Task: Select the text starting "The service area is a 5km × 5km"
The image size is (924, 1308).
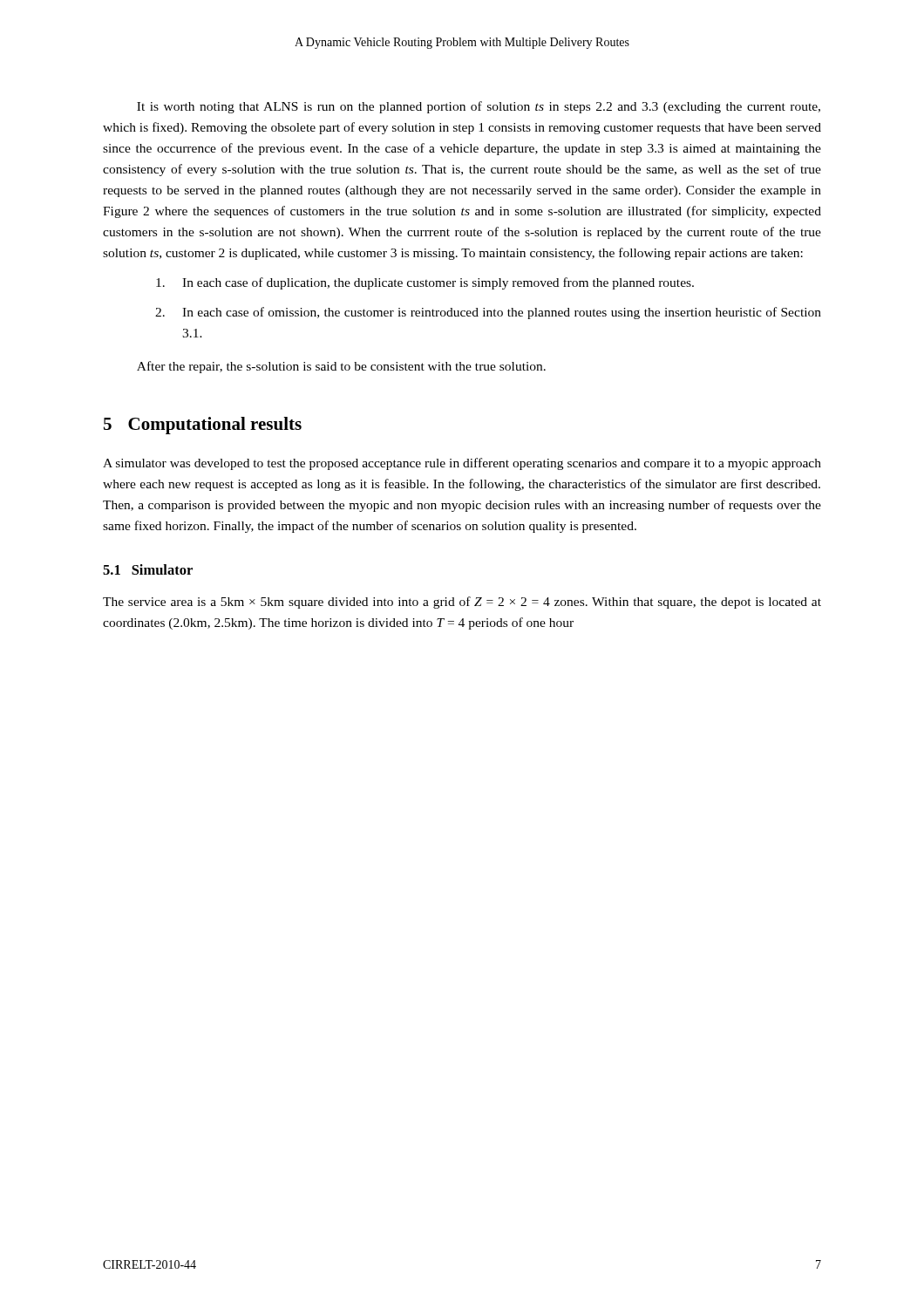Action: (462, 612)
